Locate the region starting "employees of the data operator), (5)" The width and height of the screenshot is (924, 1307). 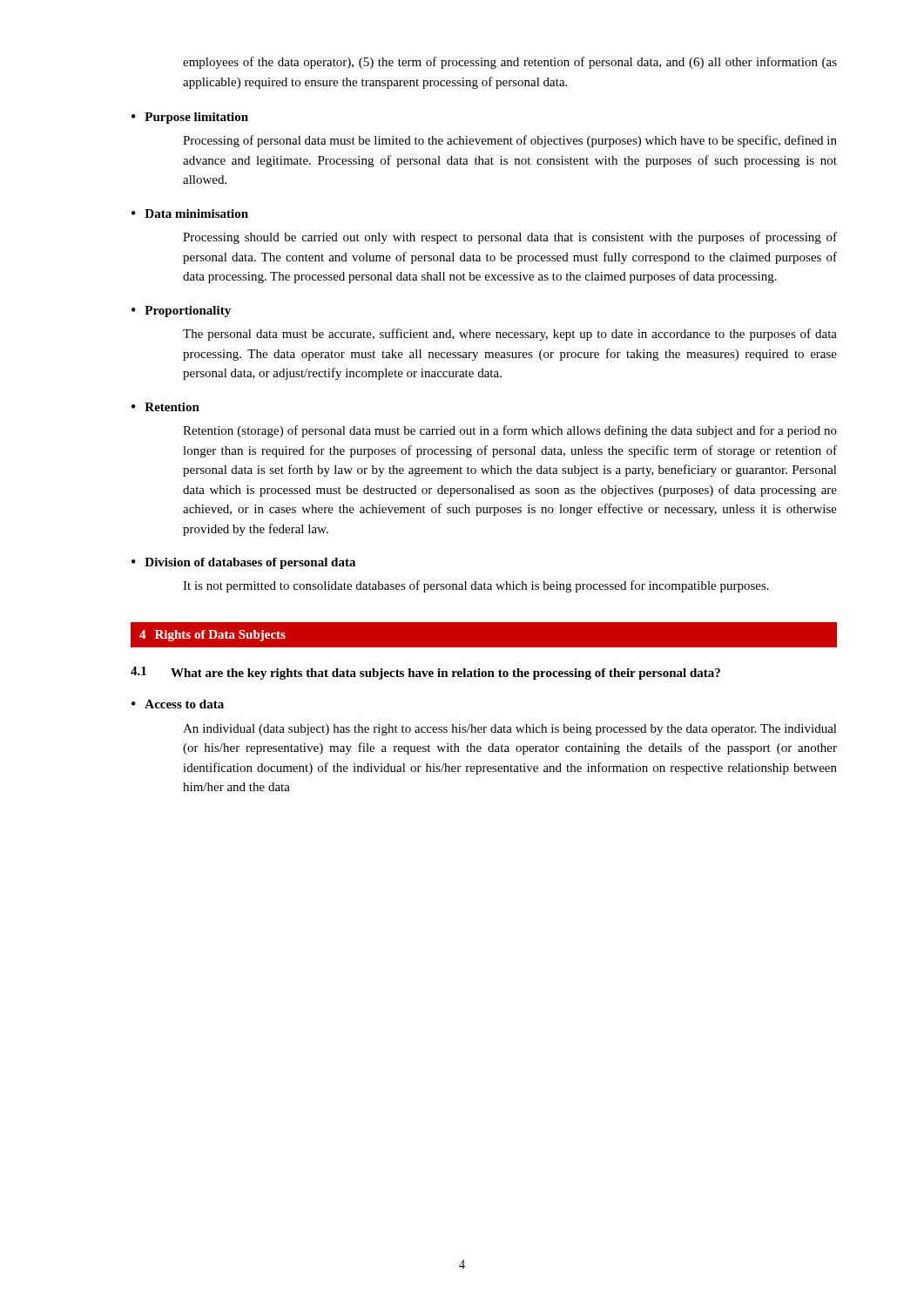pyautogui.click(x=510, y=72)
